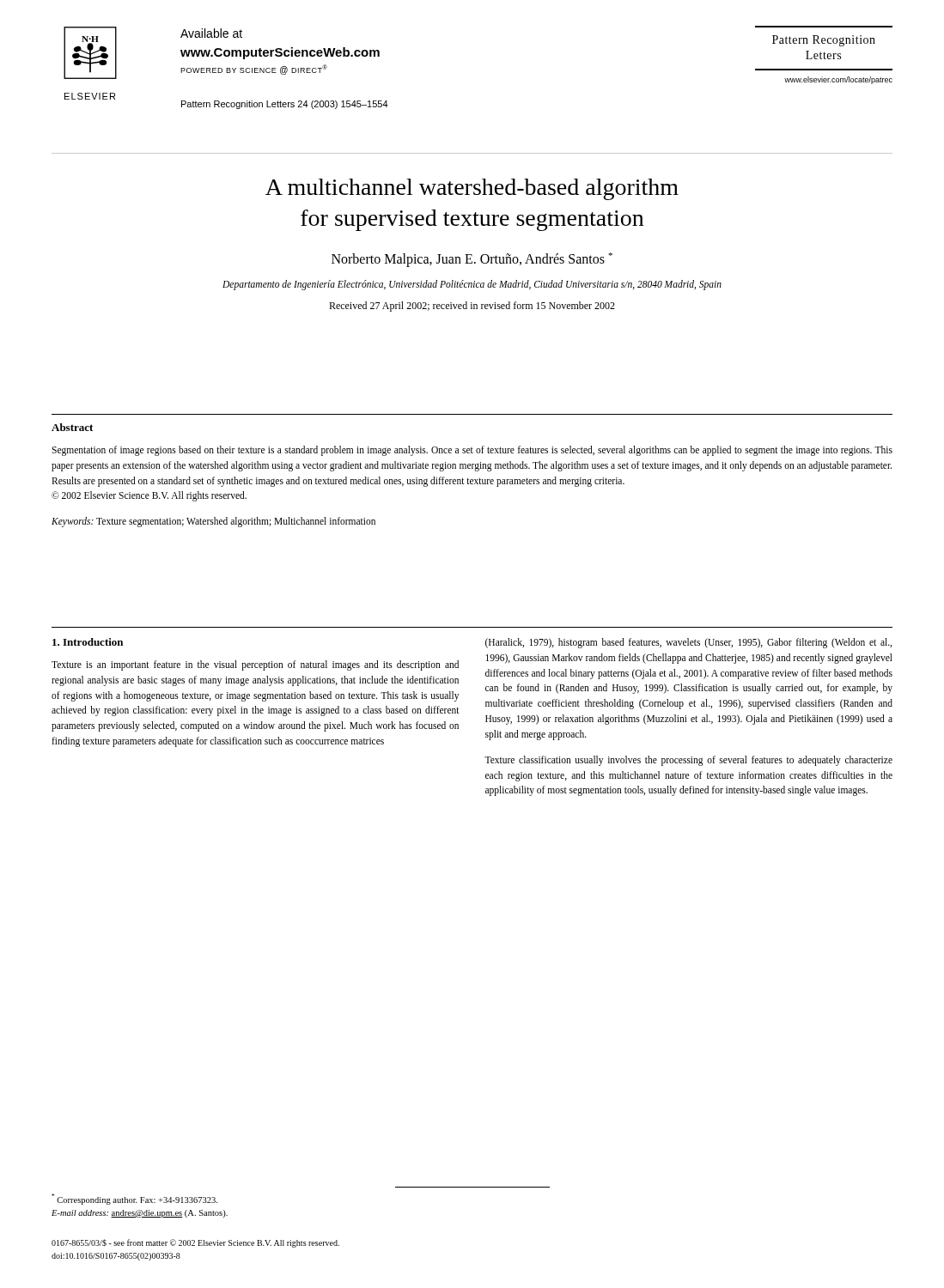Click the passage that begins "Available at www.ComputerScienceWeb.com POWERED BY SCIENCE @"

click(280, 51)
